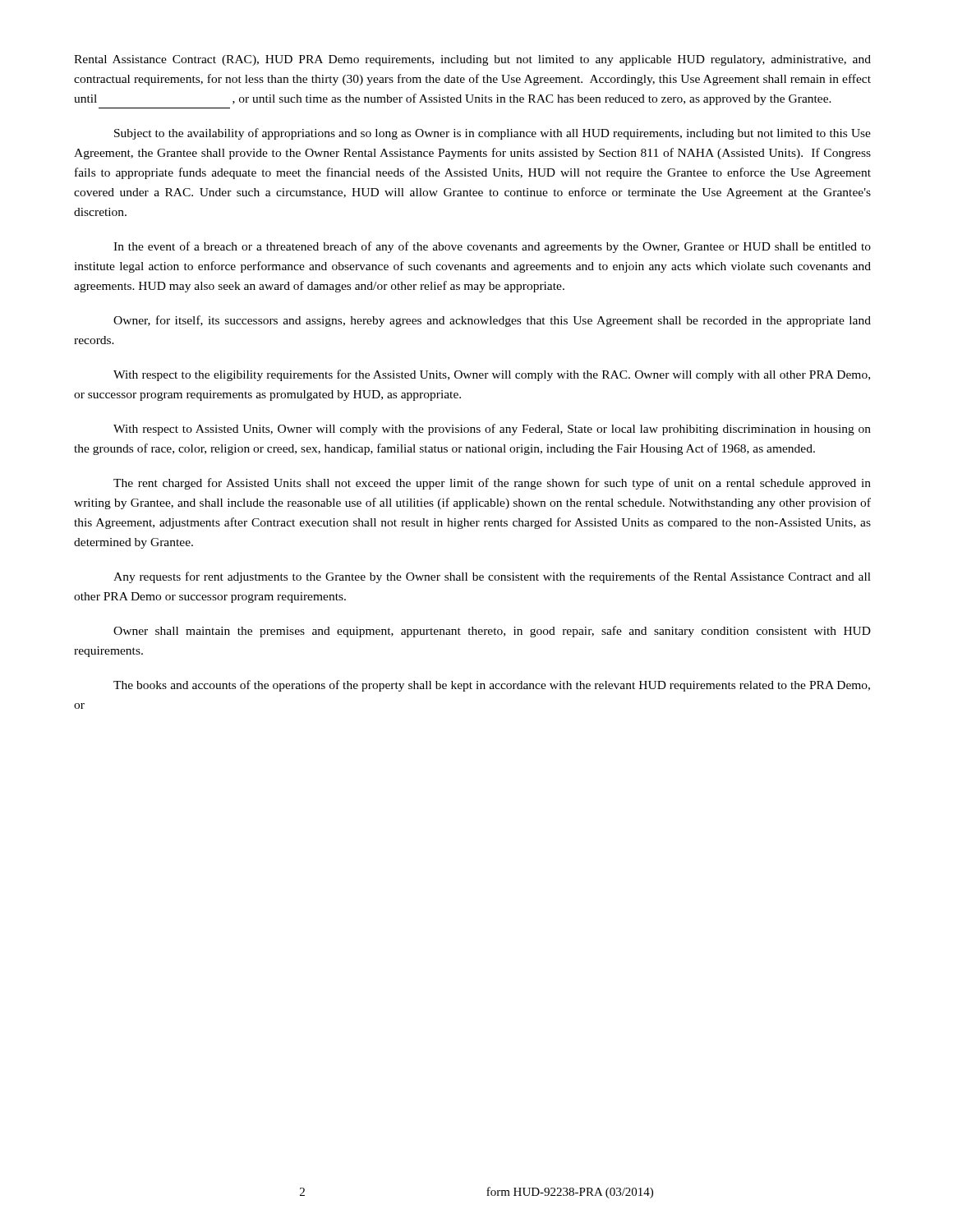Screen dimensions: 1232x953
Task: Select the text block starting "The books and accounts of the operations"
Action: [472, 695]
